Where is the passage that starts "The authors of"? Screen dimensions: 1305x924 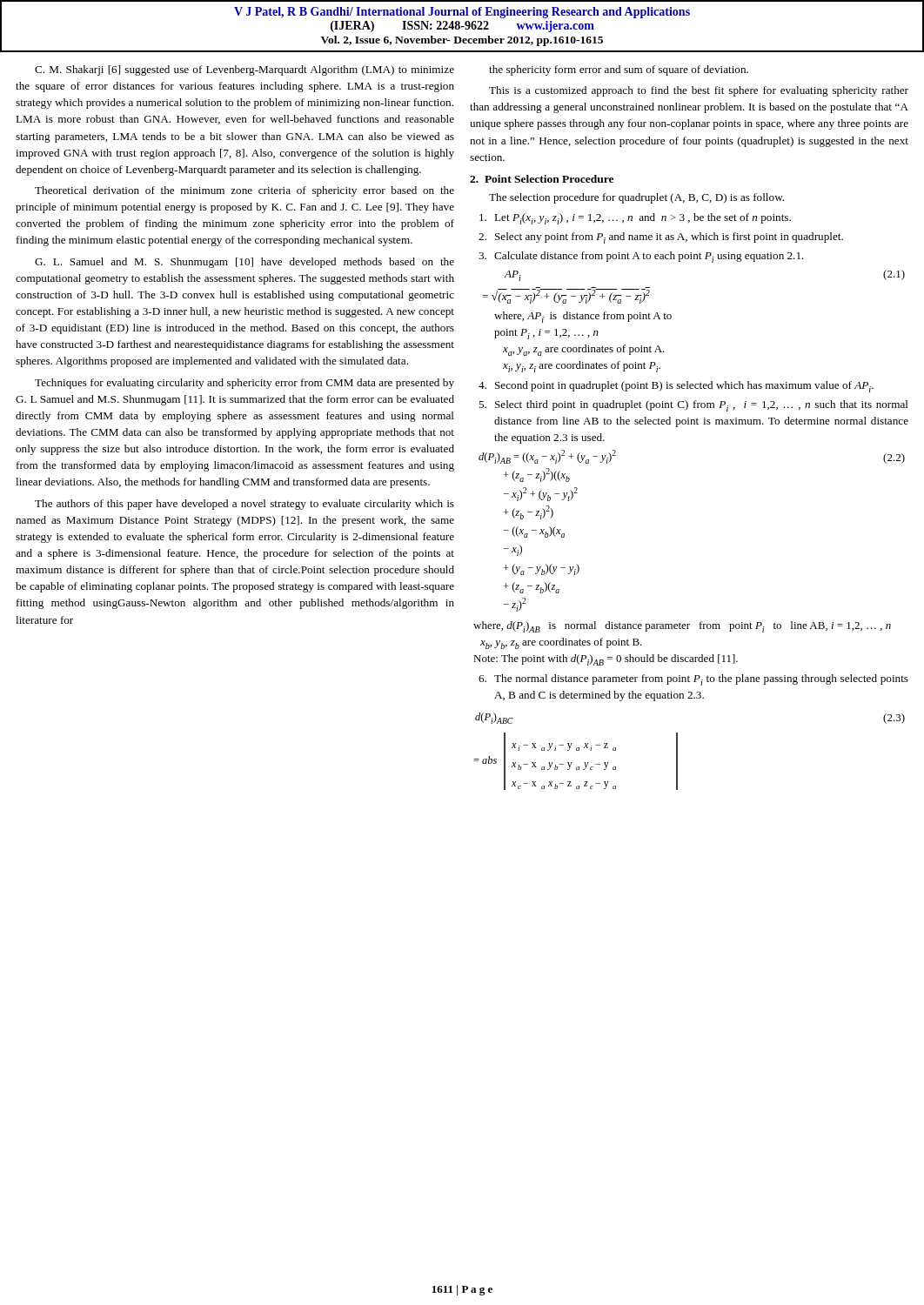point(235,561)
